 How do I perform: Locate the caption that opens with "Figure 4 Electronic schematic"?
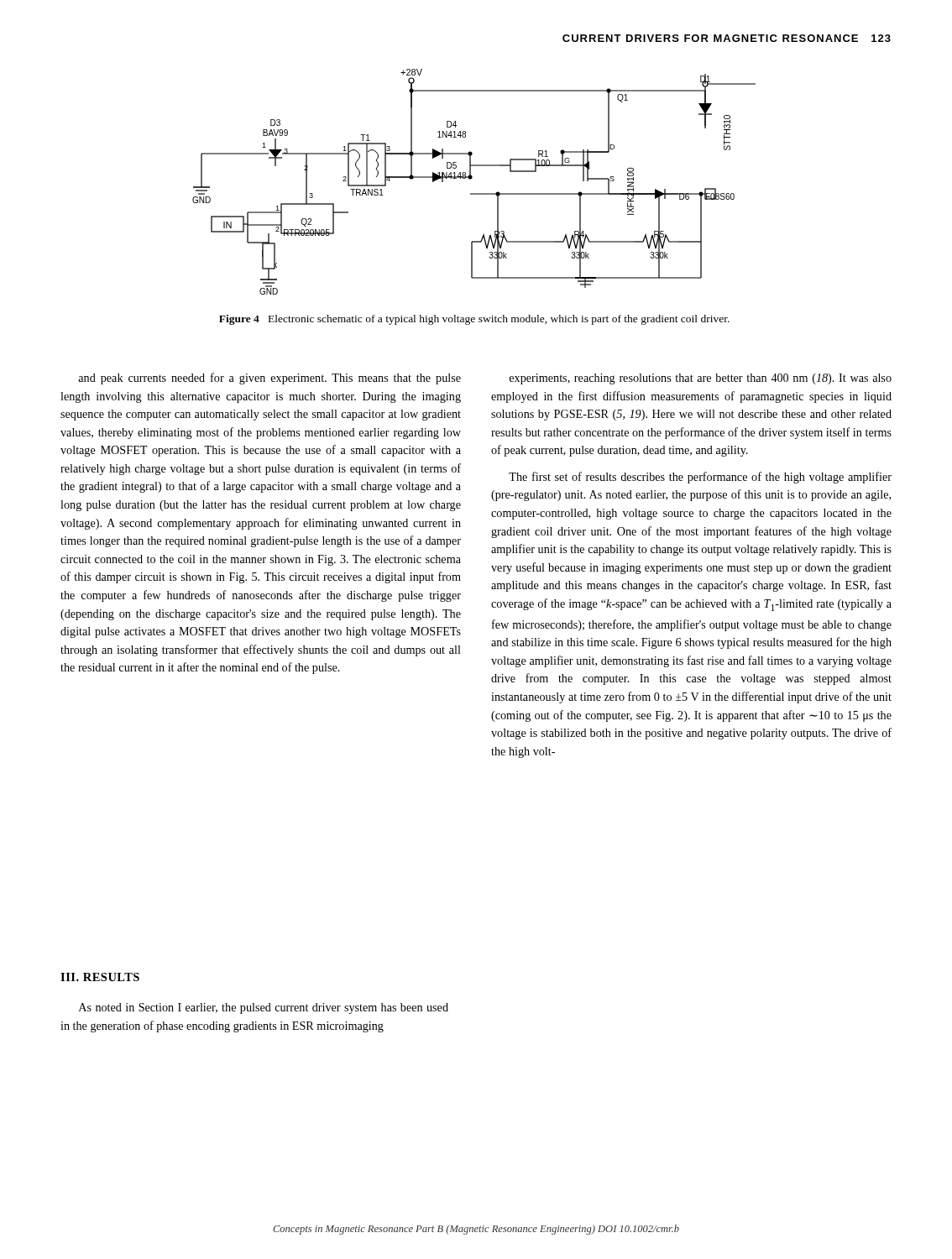click(474, 319)
